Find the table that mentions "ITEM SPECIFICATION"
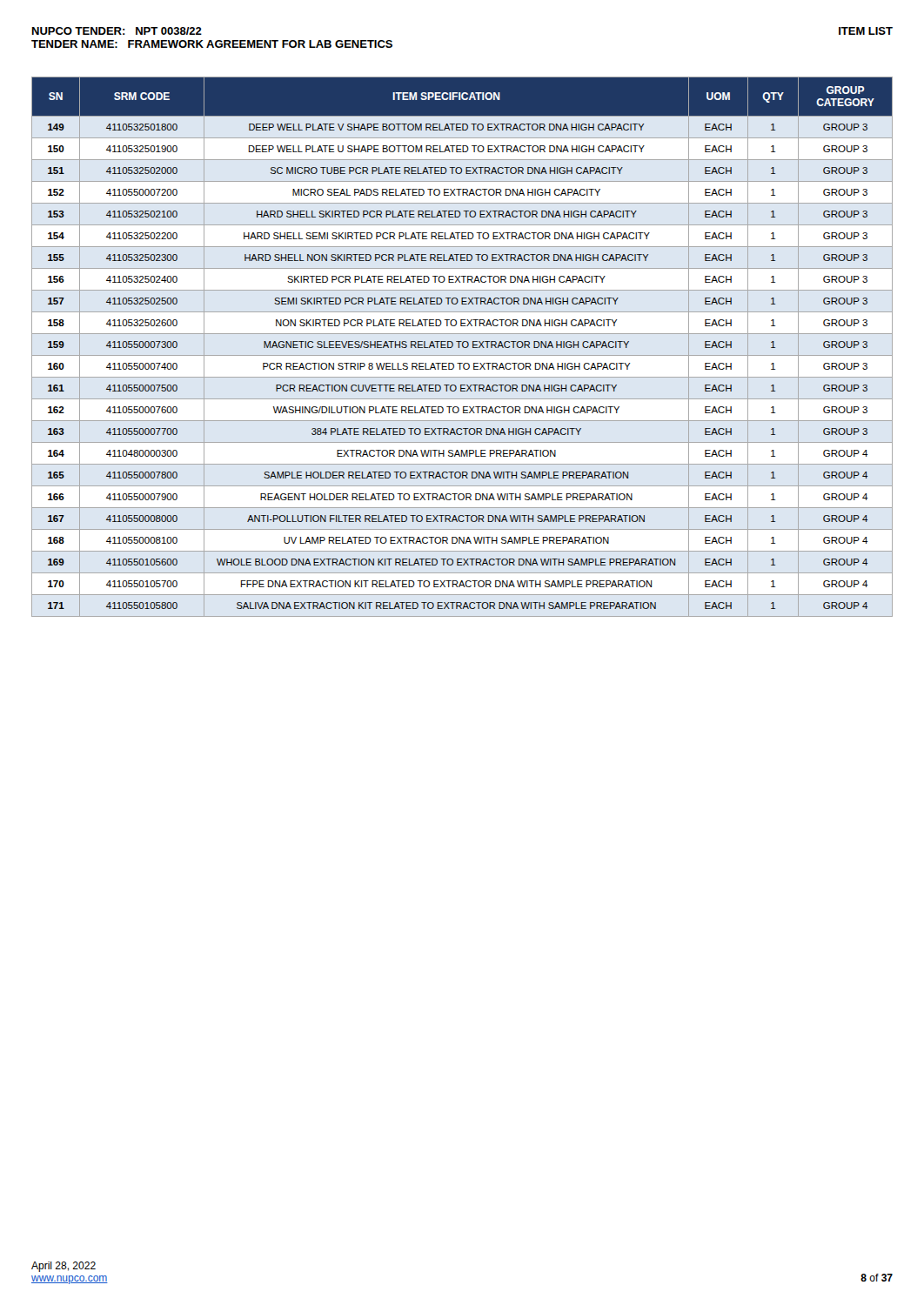 462,347
